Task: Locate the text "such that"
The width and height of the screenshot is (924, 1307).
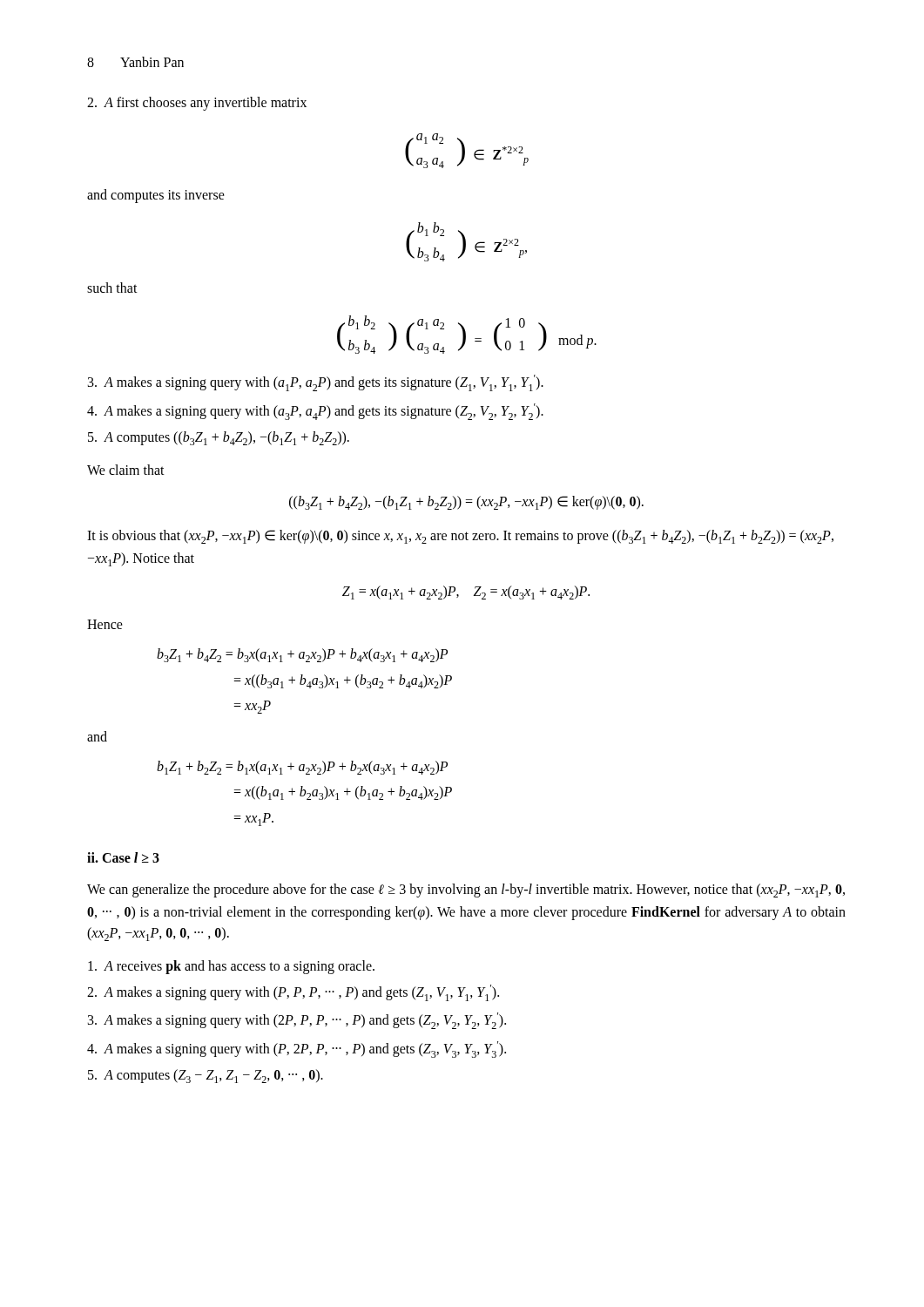Action: [112, 288]
